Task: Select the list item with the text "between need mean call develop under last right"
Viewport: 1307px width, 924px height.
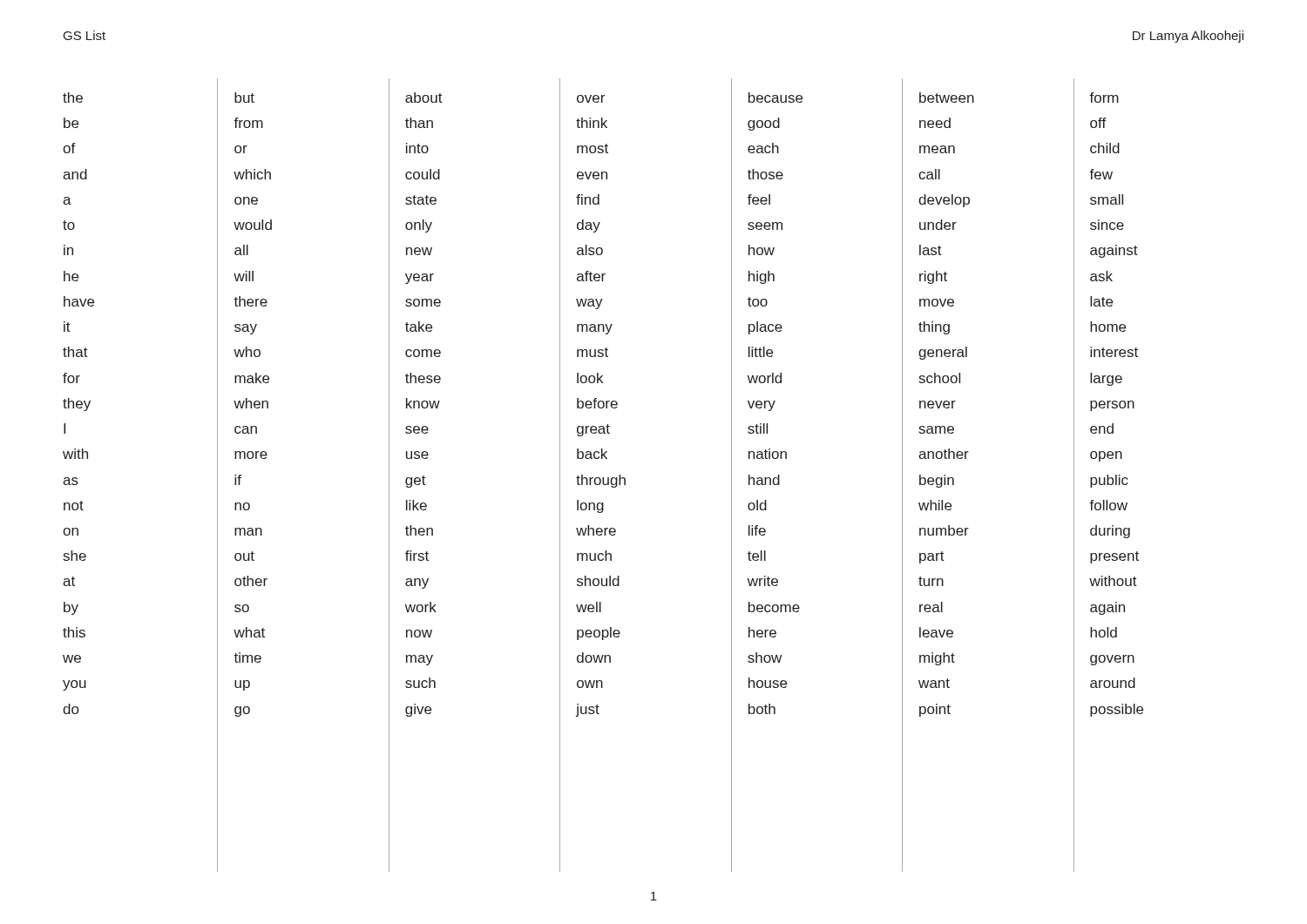Action: [x=947, y=98]
